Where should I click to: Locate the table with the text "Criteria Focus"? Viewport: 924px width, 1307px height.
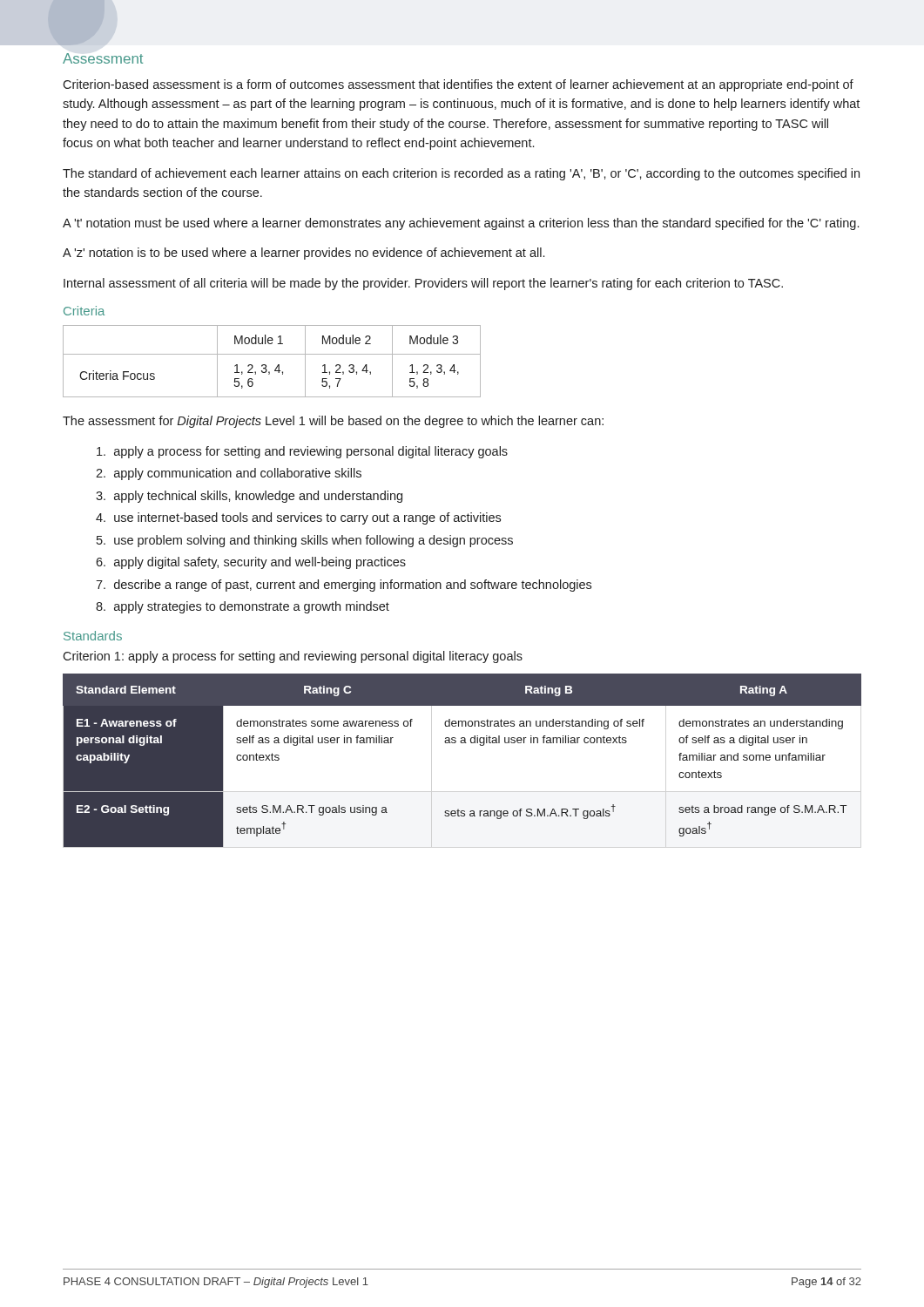coord(462,361)
